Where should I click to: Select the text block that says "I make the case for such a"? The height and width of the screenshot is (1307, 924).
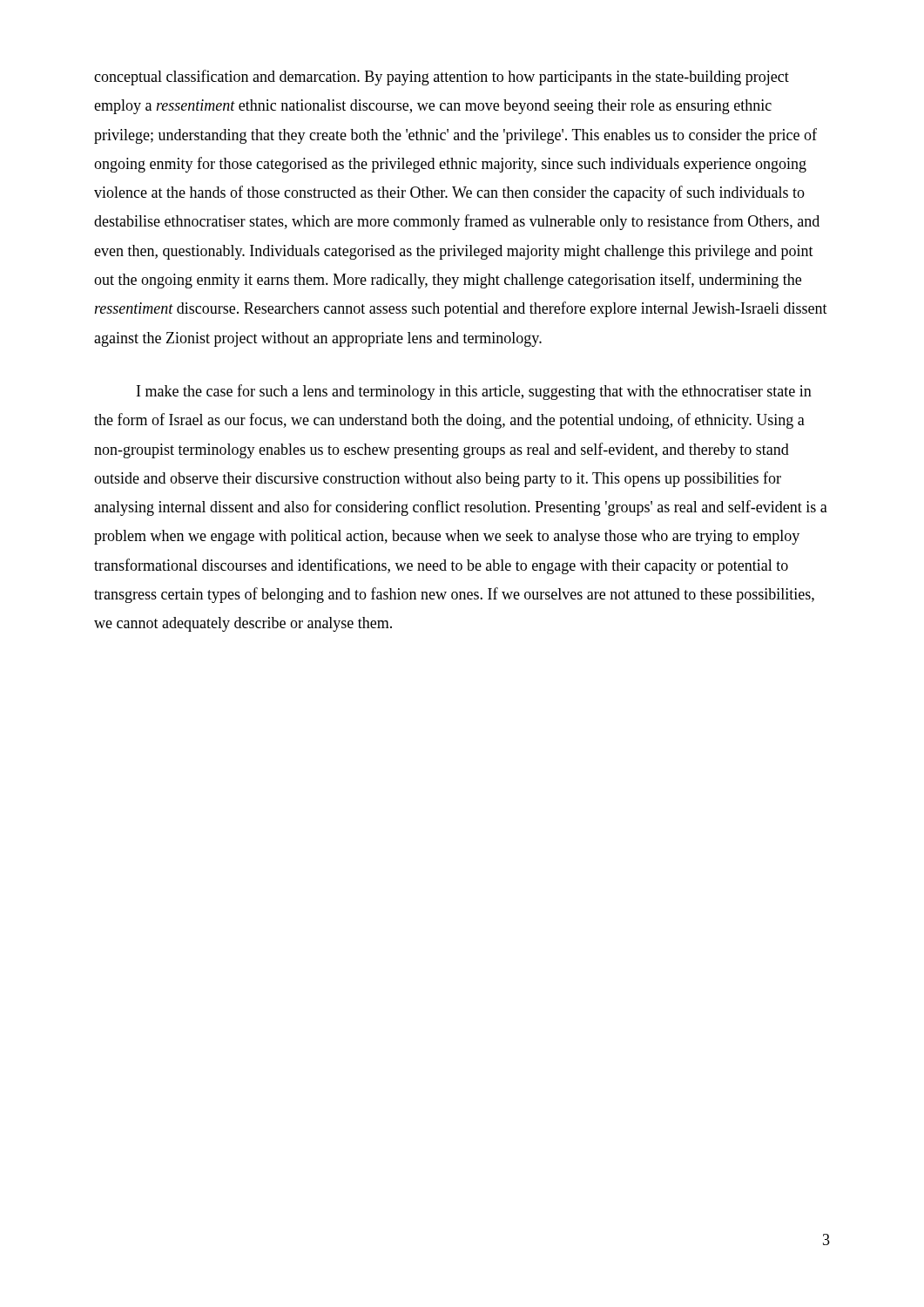[x=461, y=507]
